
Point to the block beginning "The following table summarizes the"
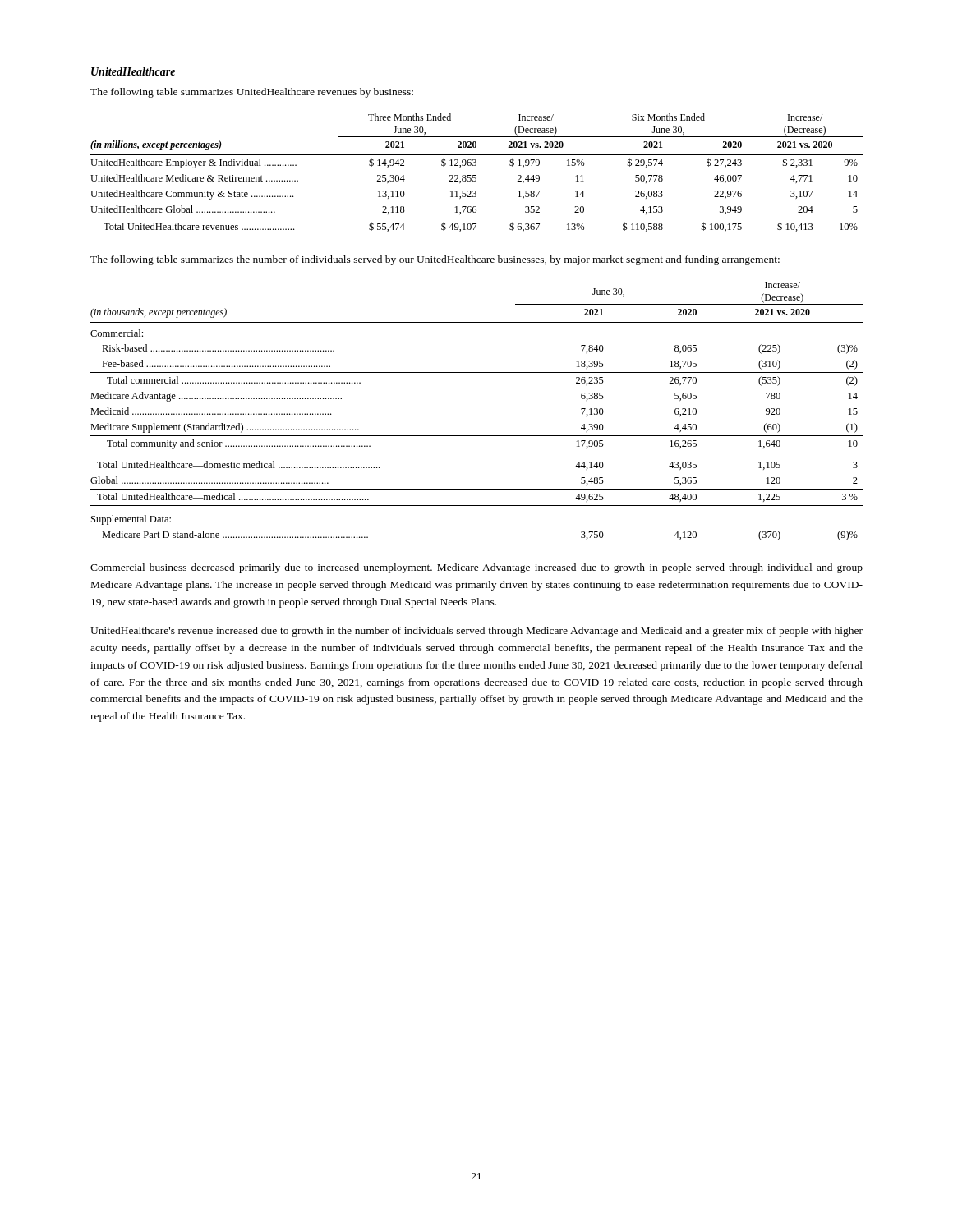pos(435,259)
